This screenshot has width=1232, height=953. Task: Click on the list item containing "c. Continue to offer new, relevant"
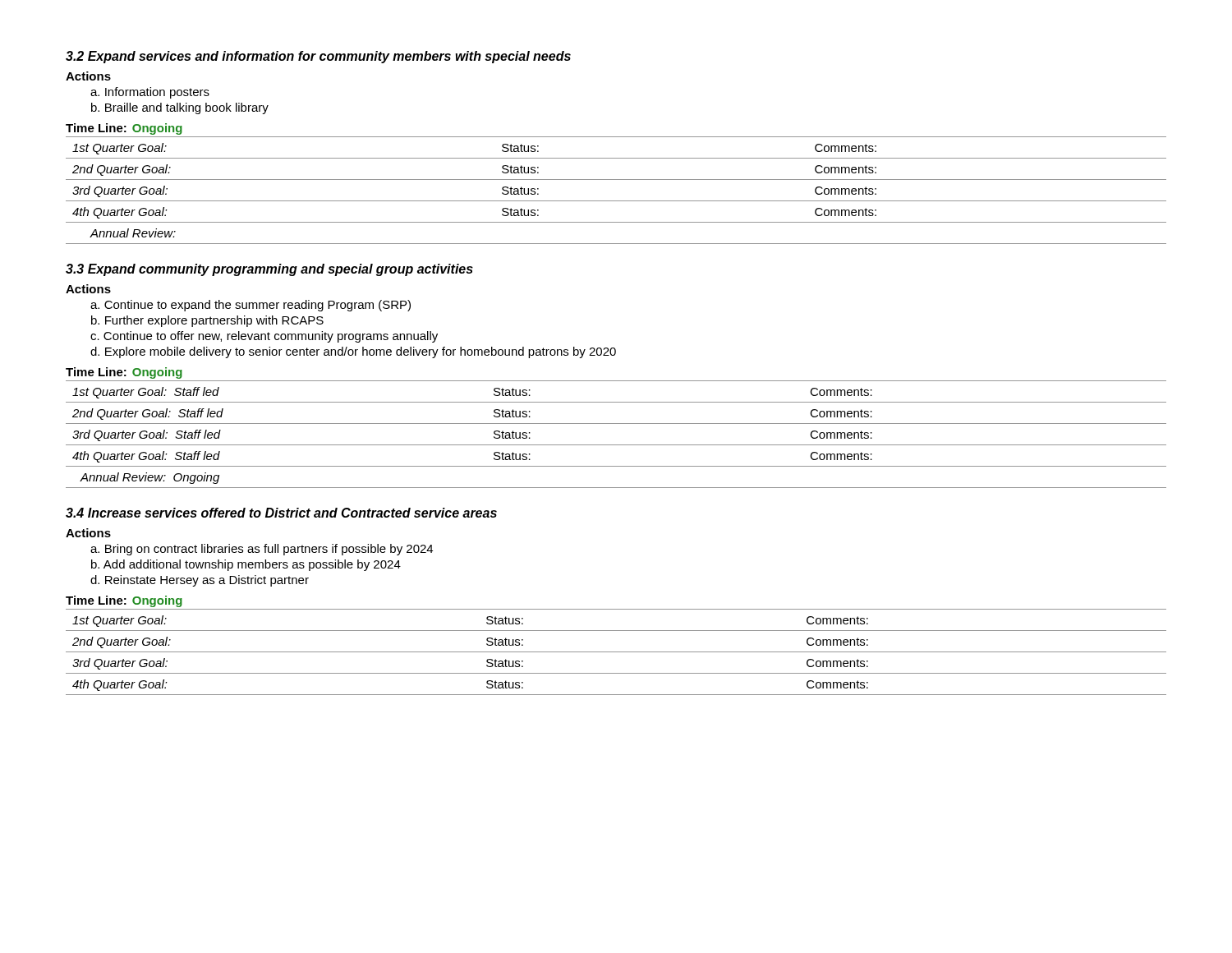264,336
